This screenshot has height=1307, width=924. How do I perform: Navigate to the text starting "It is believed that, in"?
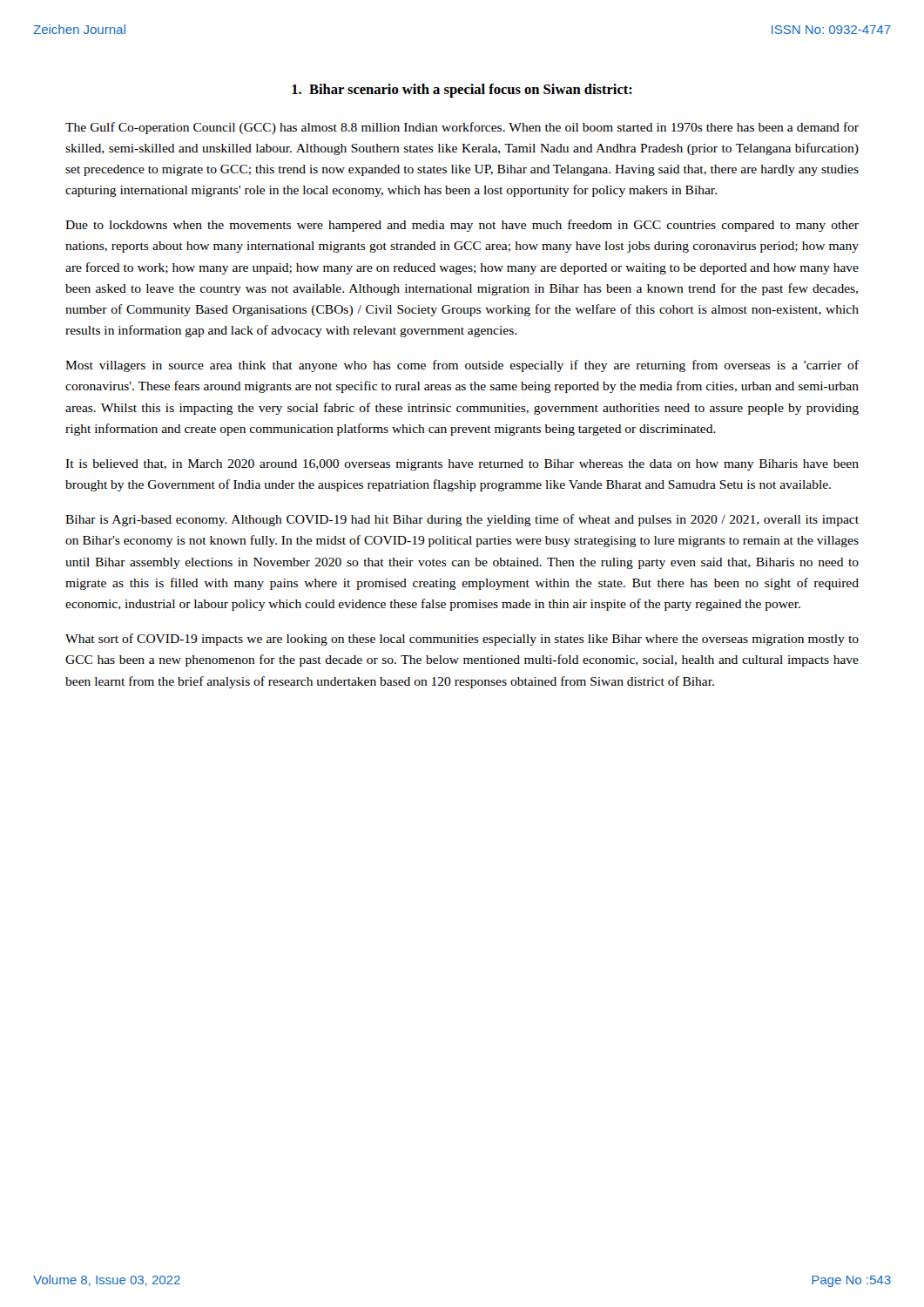(462, 474)
